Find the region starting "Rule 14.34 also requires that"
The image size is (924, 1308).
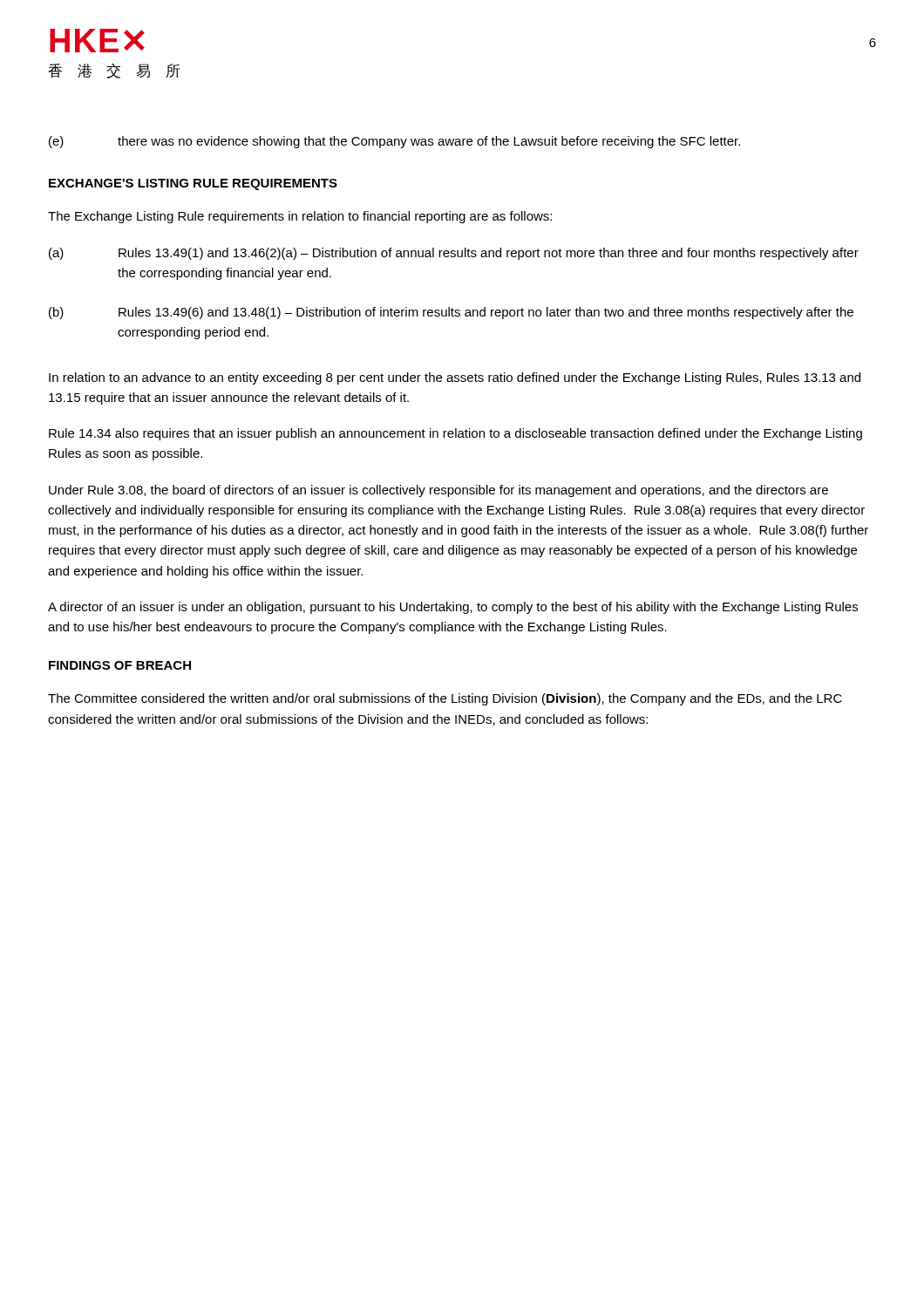[x=455, y=443]
